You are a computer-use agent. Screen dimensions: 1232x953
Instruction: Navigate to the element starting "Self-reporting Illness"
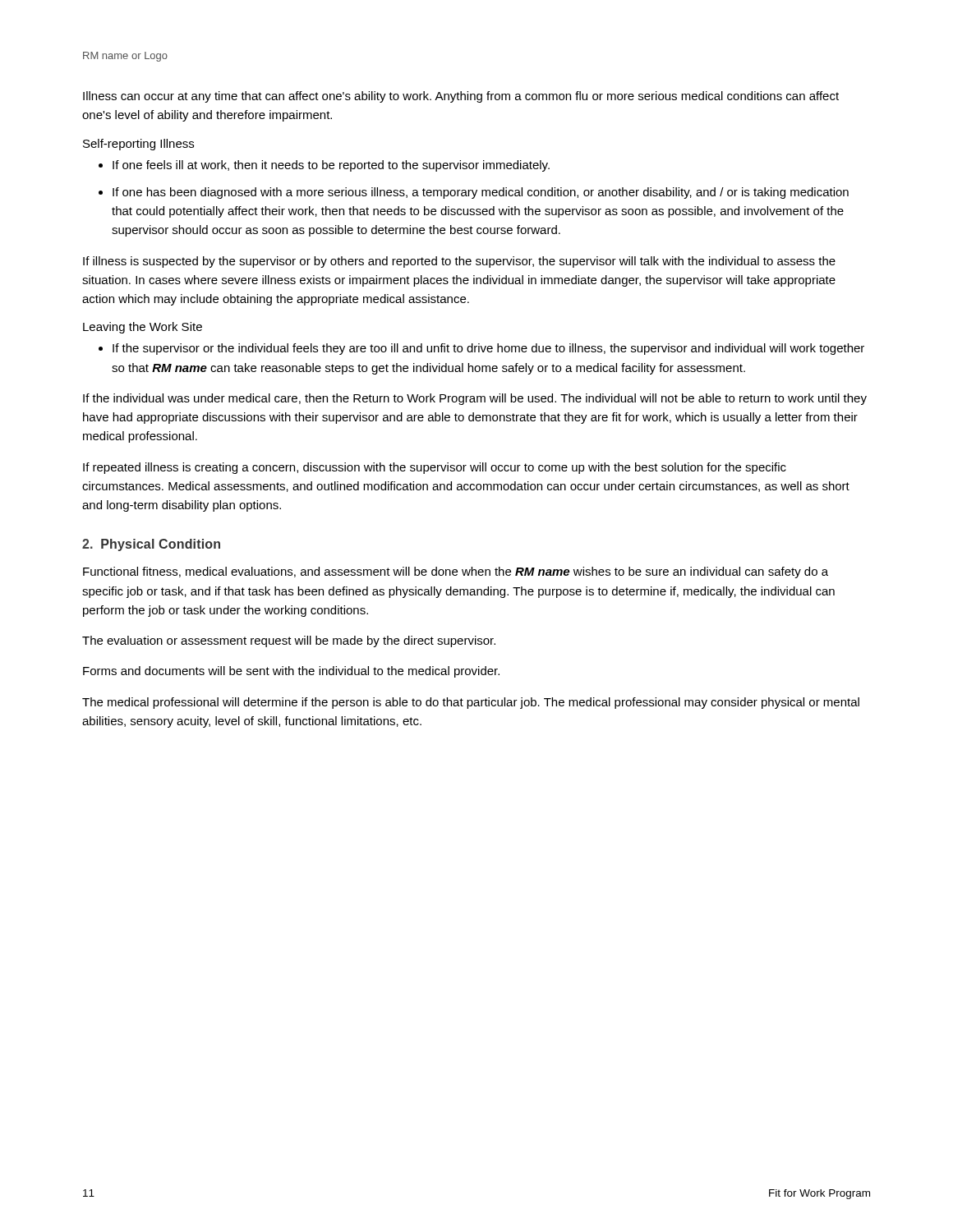pyautogui.click(x=138, y=143)
